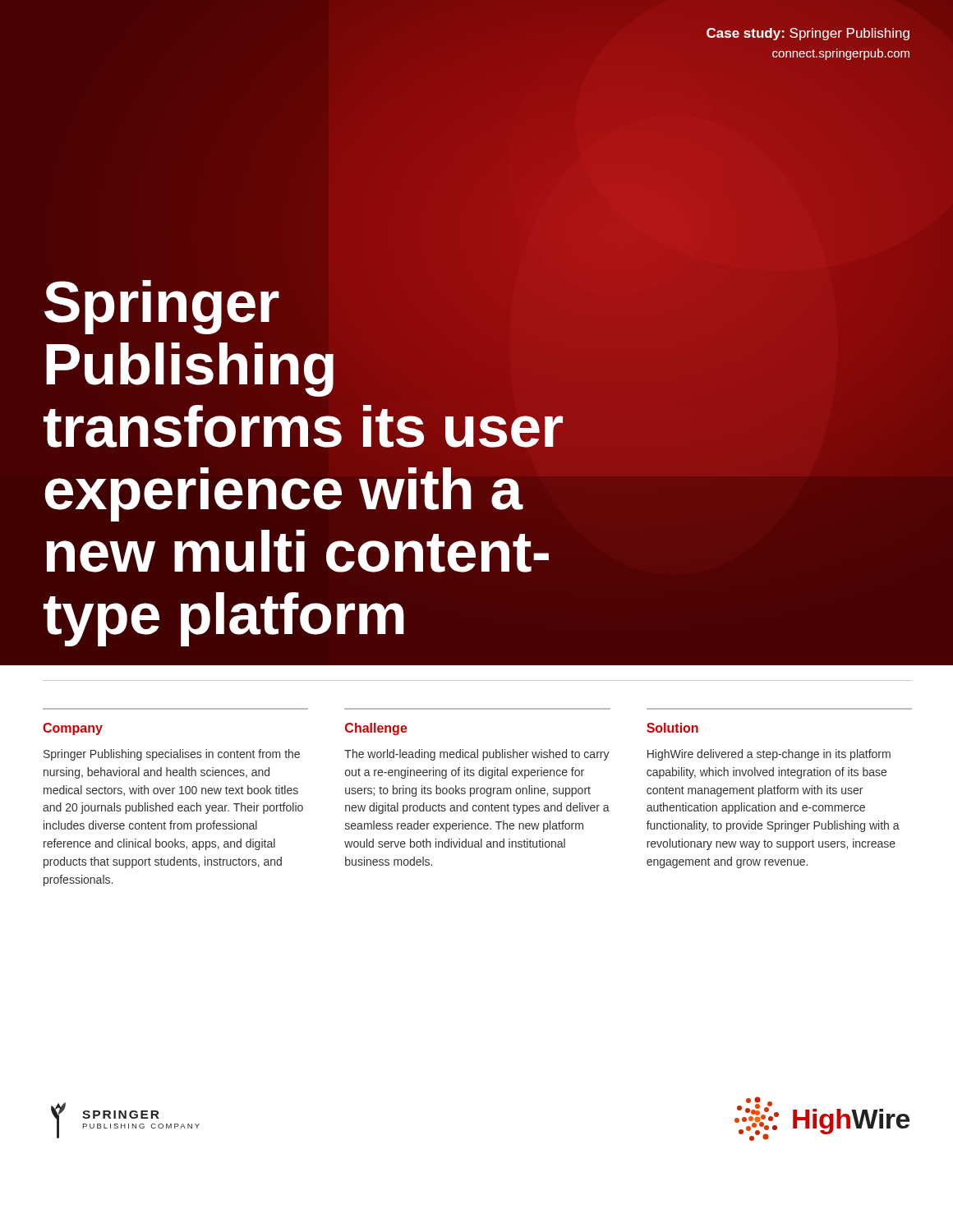
Task: Click on the photo
Action: (x=476, y=333)
